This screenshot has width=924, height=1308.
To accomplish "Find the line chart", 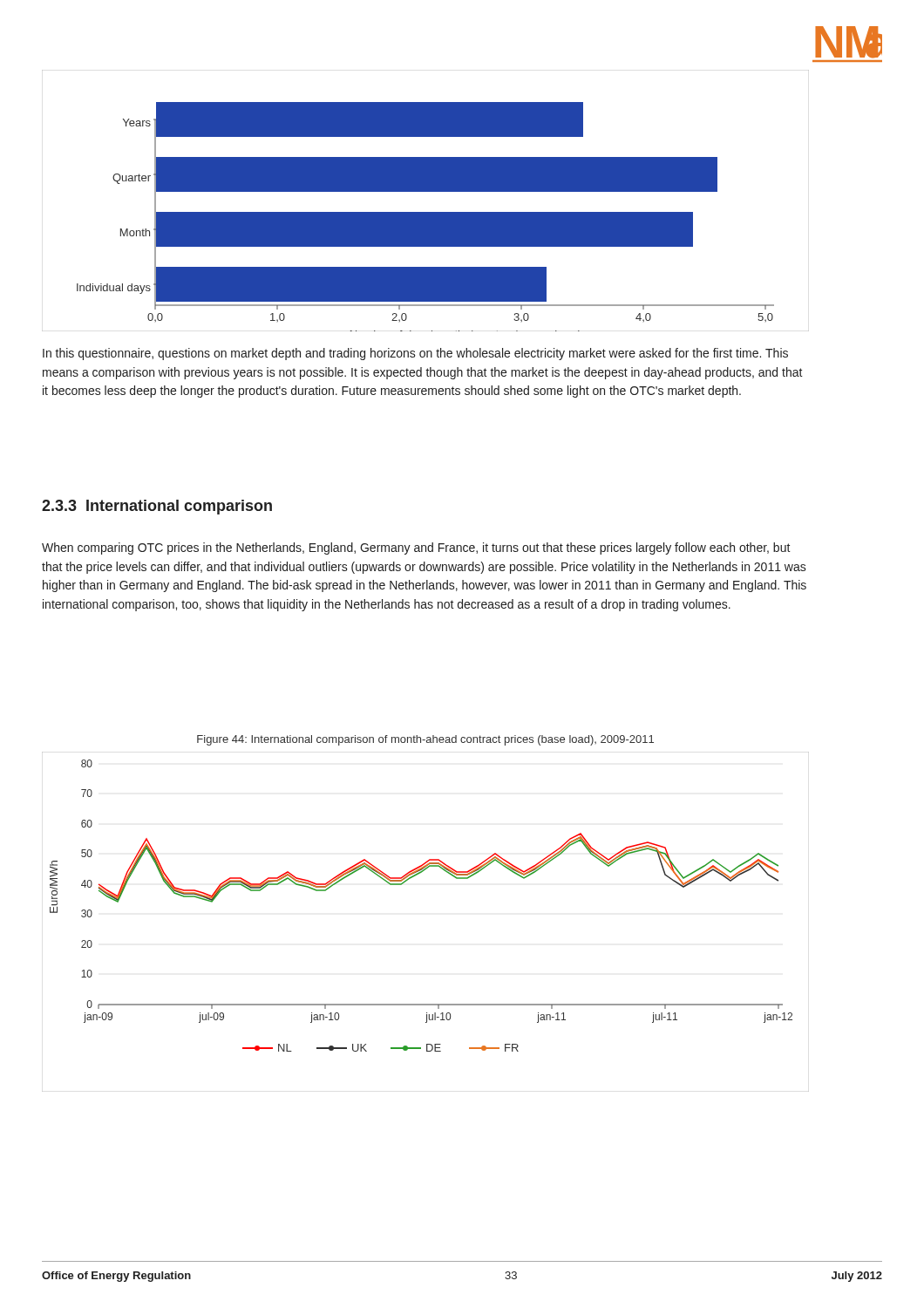I will tap(425, 923).
